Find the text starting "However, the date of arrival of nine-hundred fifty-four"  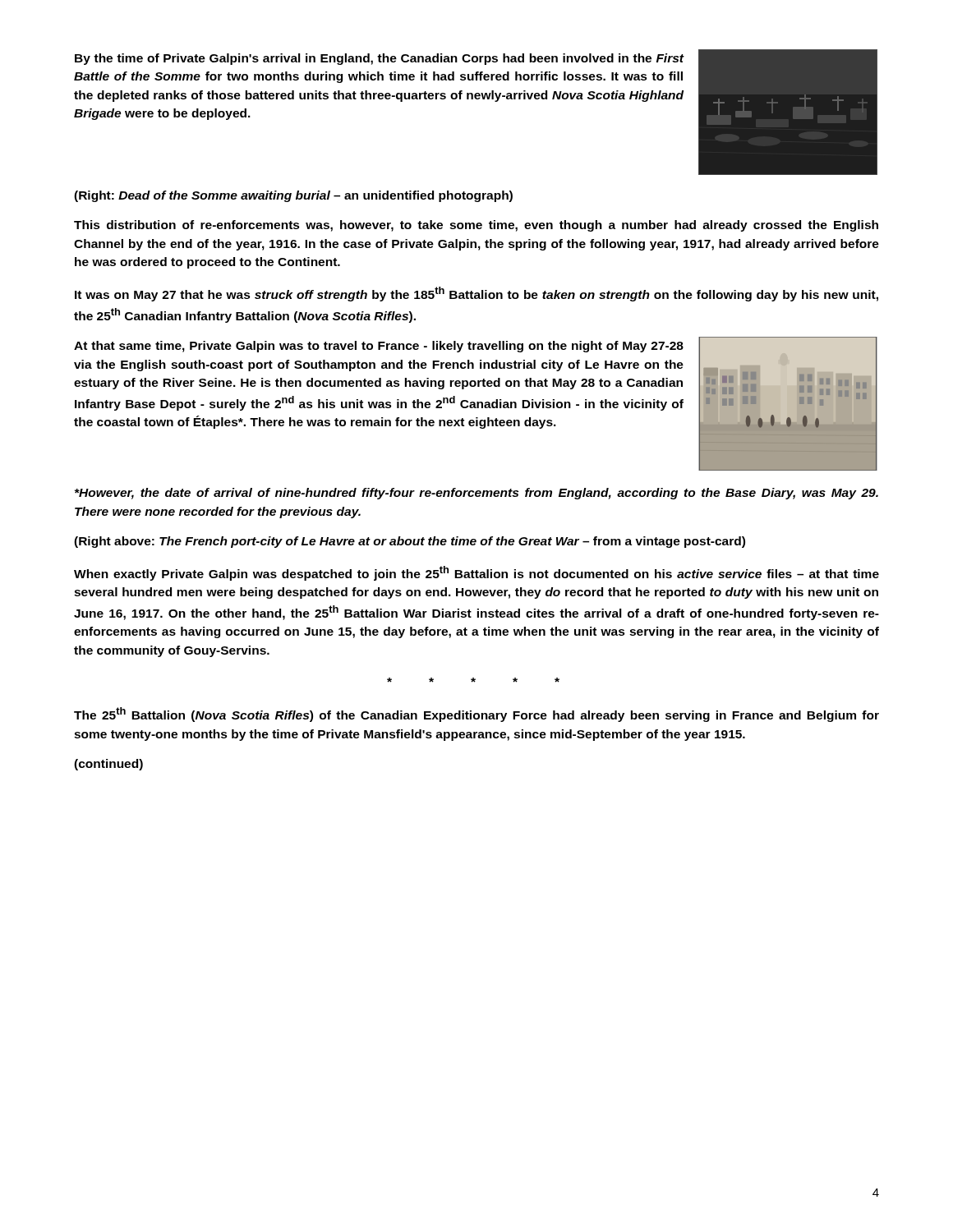[x=476, y=502]
